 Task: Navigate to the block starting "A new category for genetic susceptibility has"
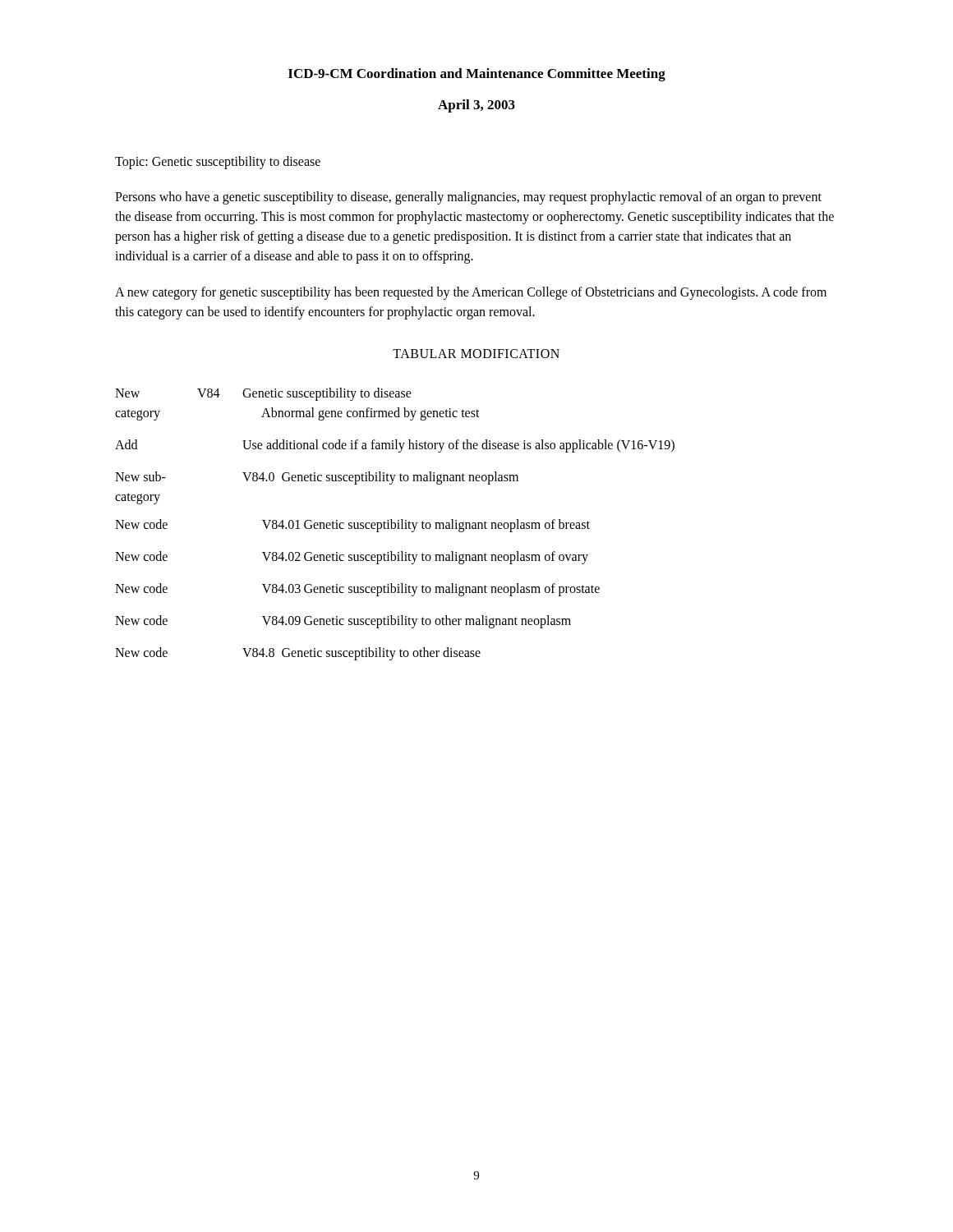[471, 302]
